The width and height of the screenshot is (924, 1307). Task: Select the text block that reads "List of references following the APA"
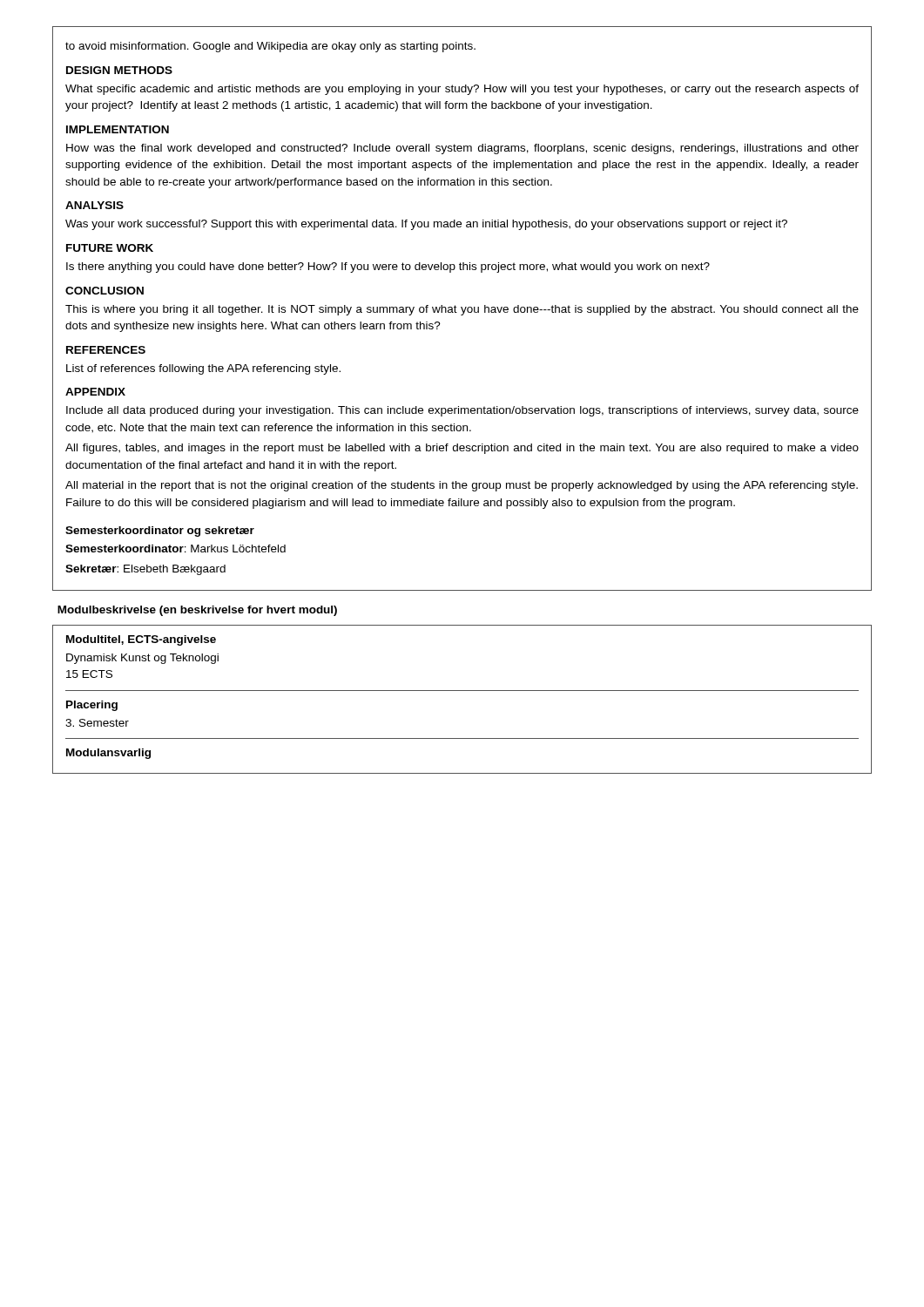click(x=203, y=368)
